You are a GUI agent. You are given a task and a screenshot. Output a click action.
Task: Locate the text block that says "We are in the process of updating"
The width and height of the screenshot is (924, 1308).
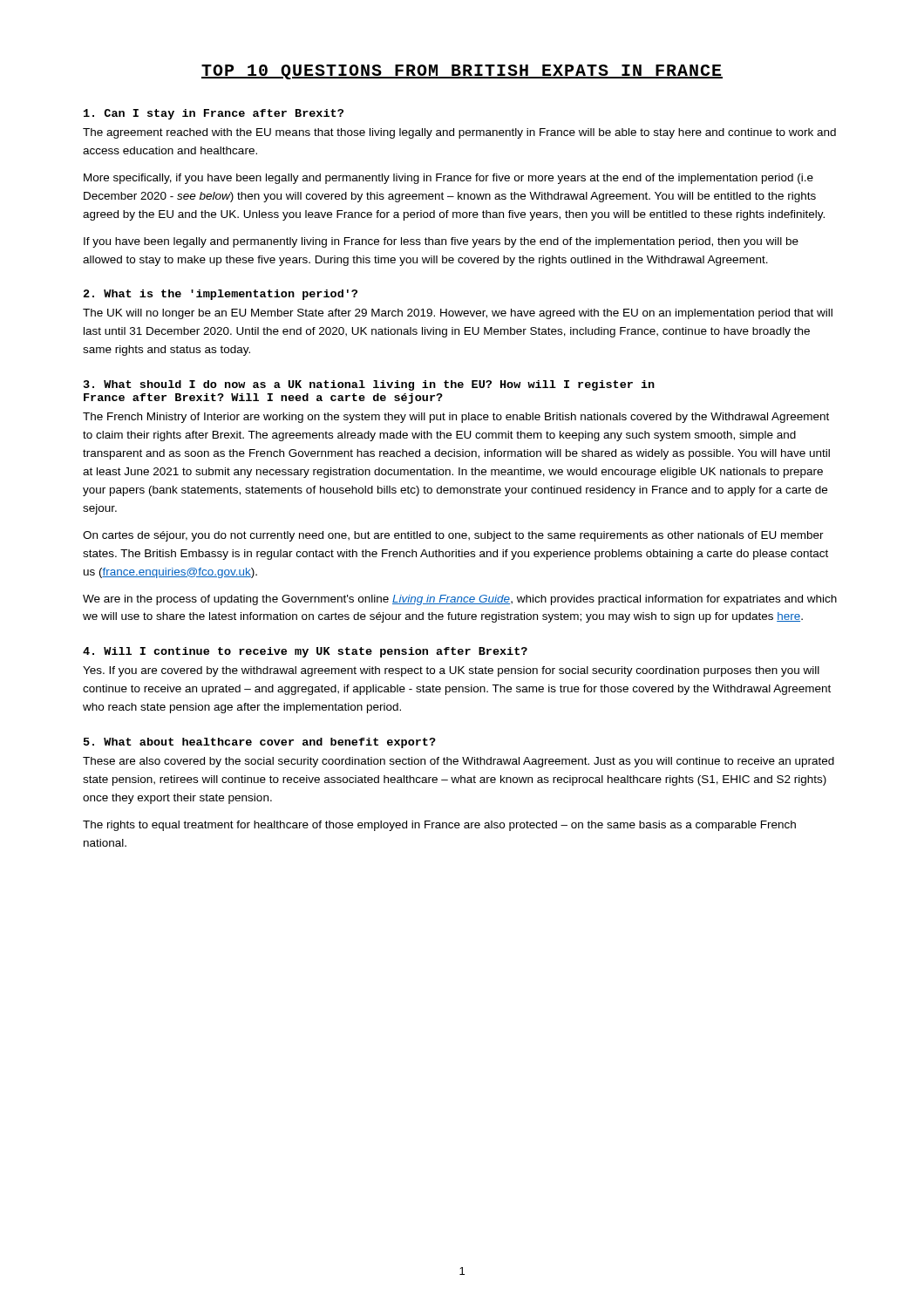pos(462,607)
